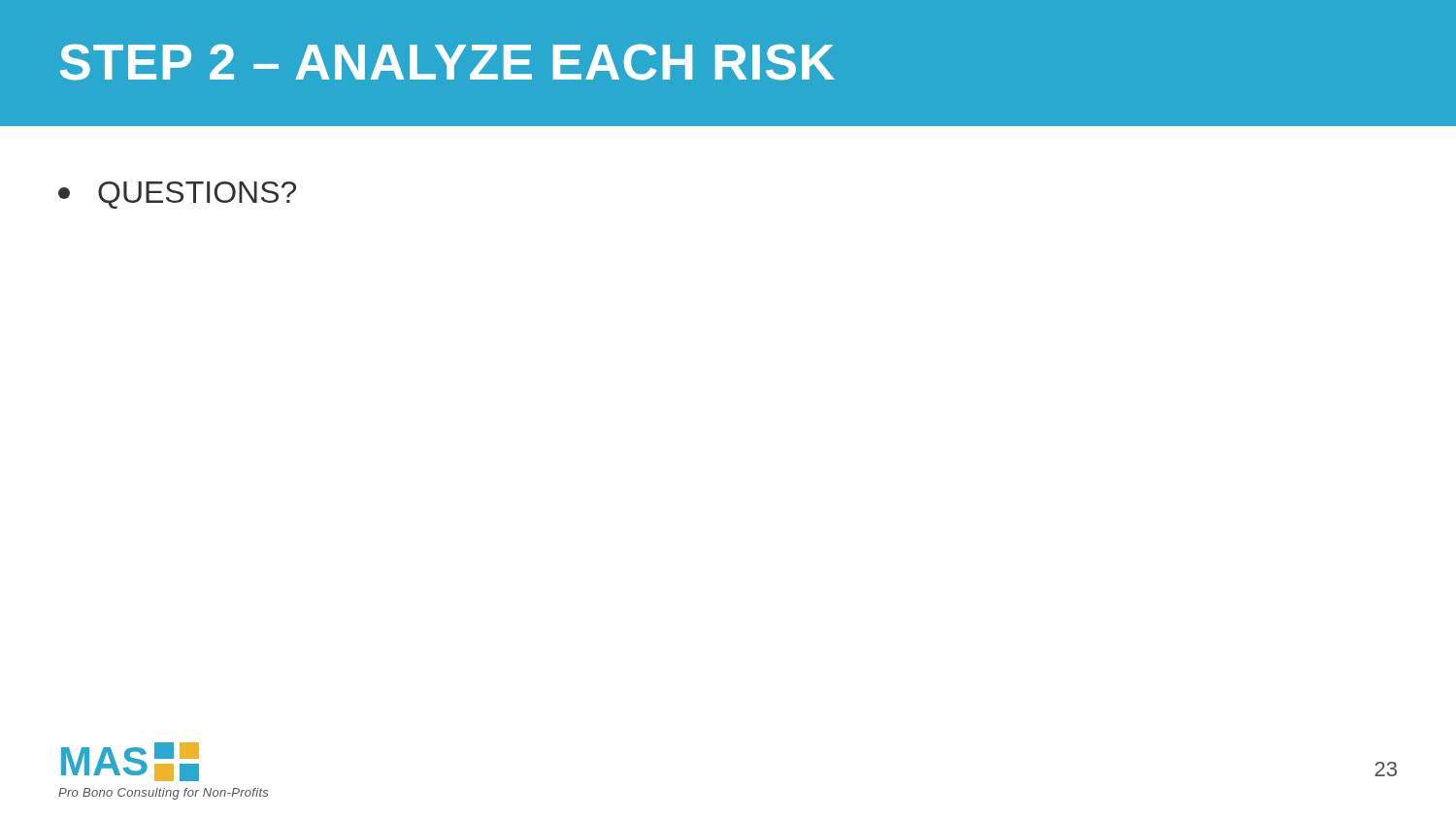Find the passage starting "STEP 2 – ANALYZE EACH RISK"

click(447, 63)
